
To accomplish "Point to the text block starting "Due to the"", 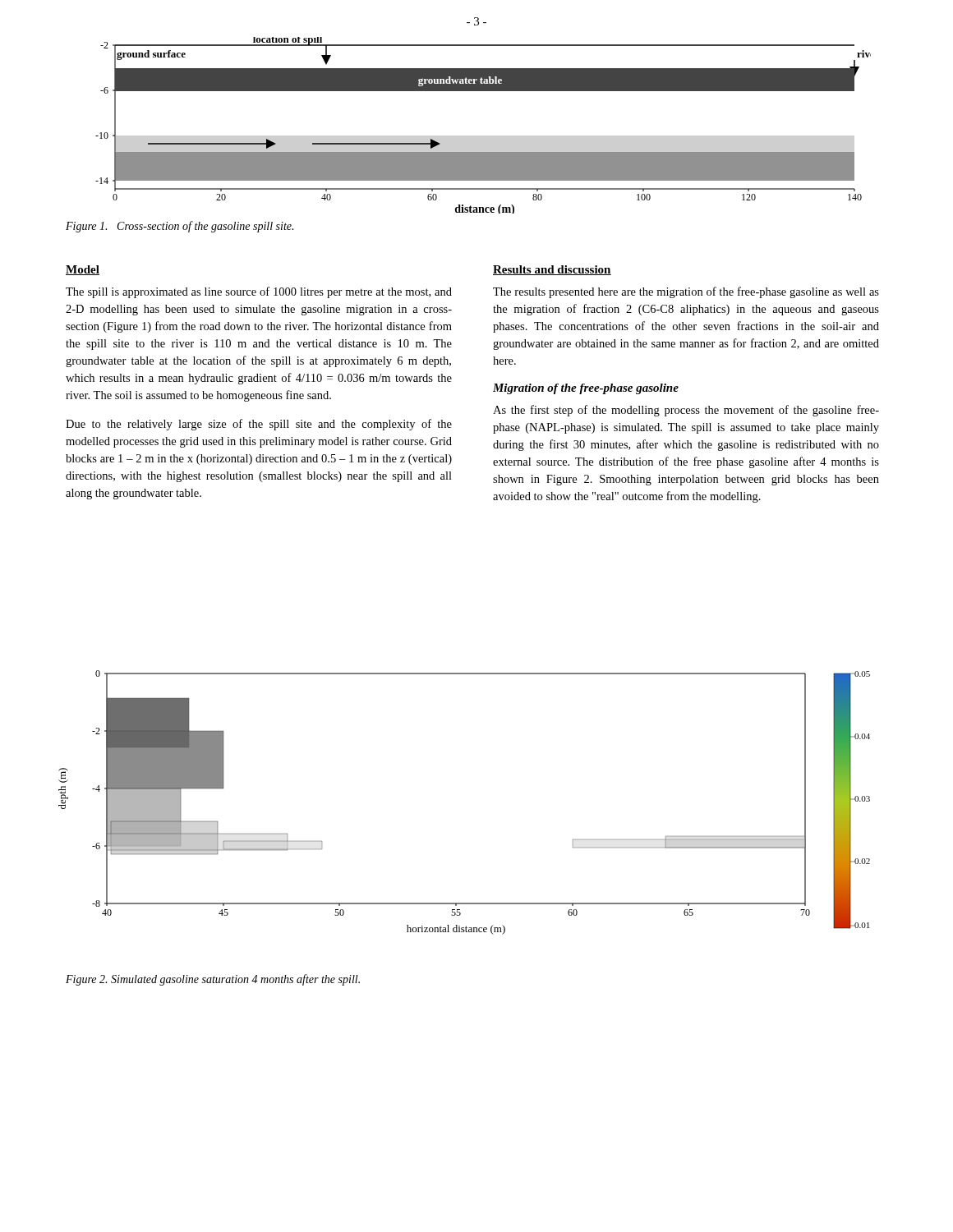I will 259,458.
